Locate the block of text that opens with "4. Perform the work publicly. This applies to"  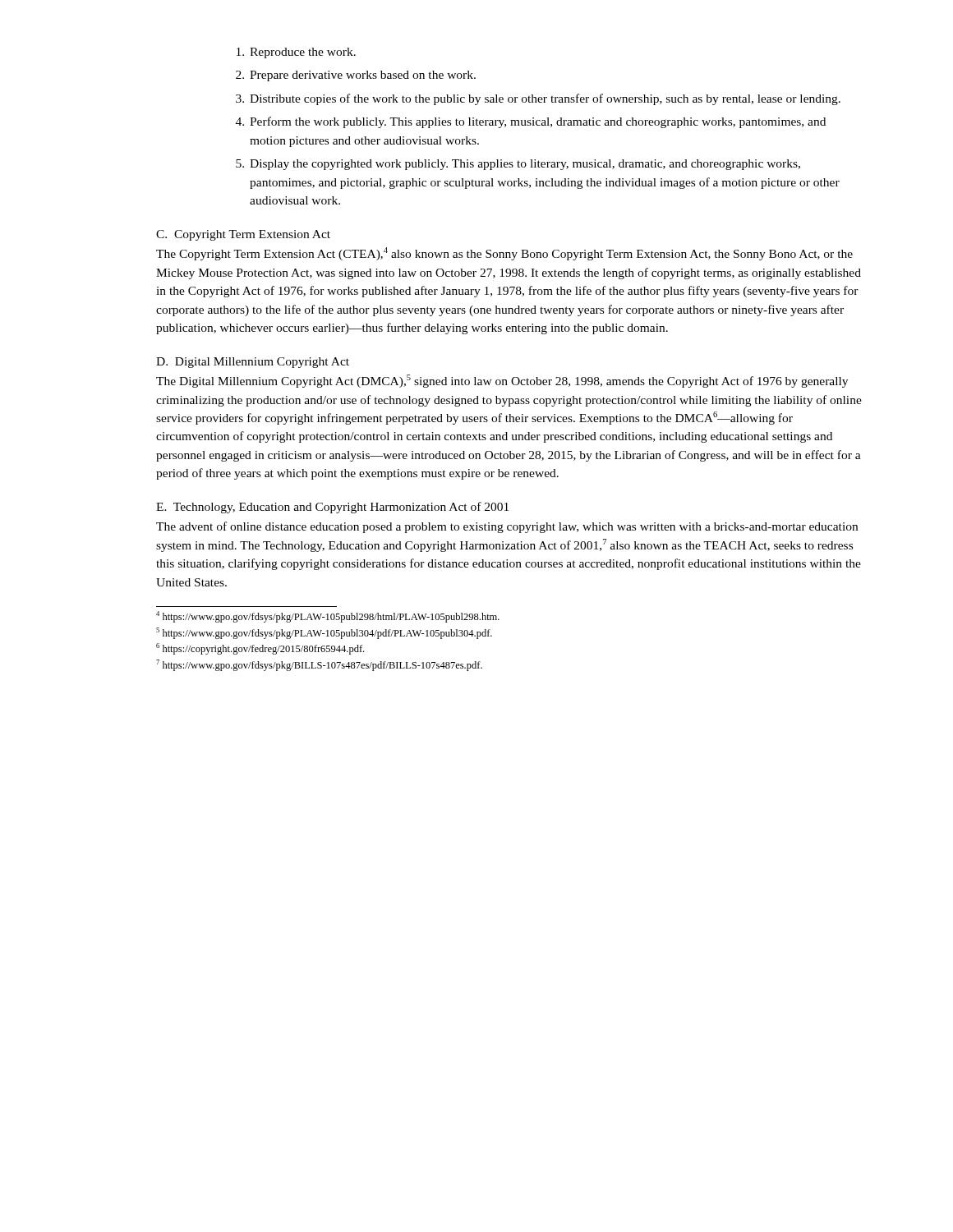(542, 131)
